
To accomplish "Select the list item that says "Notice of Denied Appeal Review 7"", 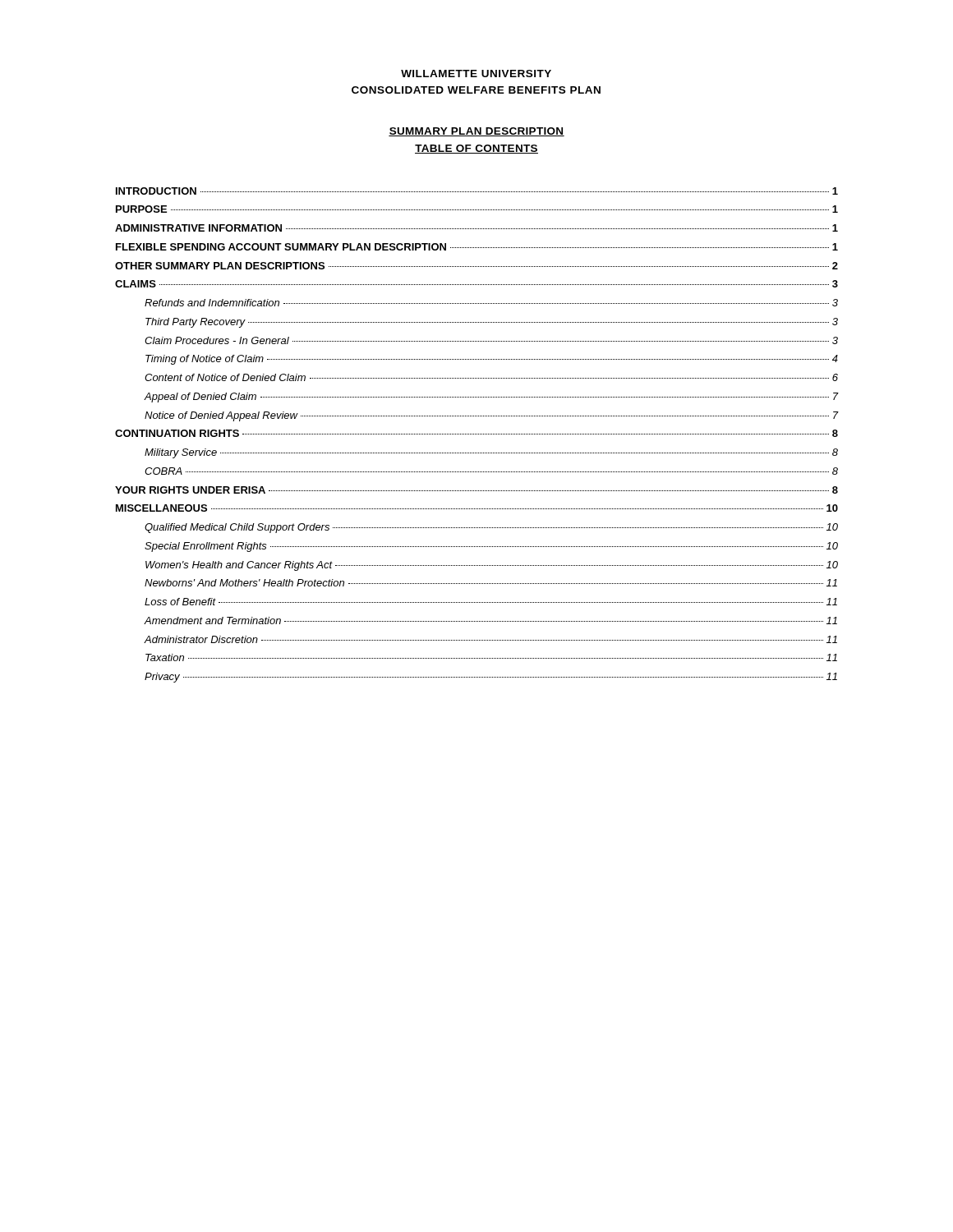I will pos(476,416).
